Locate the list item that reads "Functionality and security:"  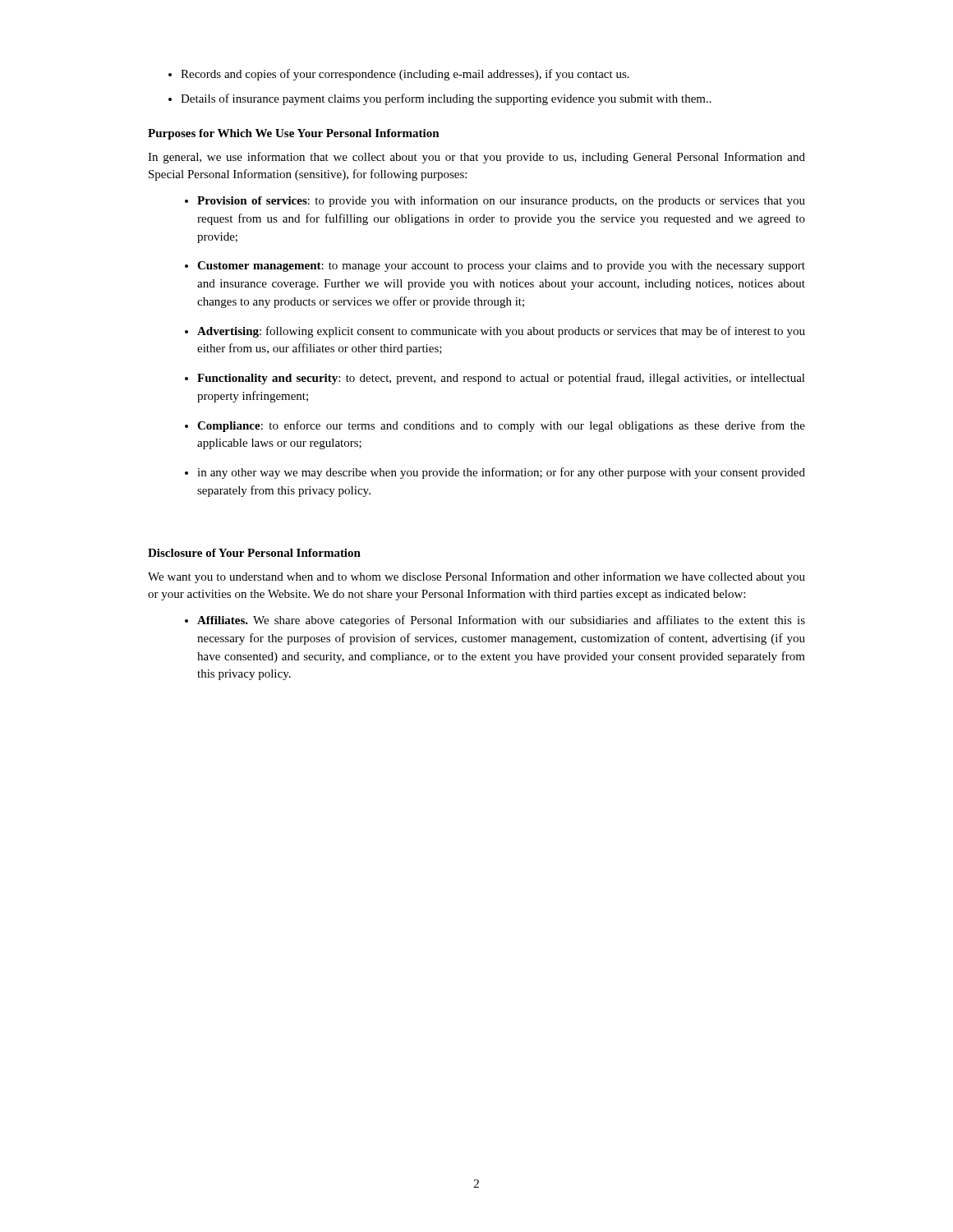click(x=501, y=387)
